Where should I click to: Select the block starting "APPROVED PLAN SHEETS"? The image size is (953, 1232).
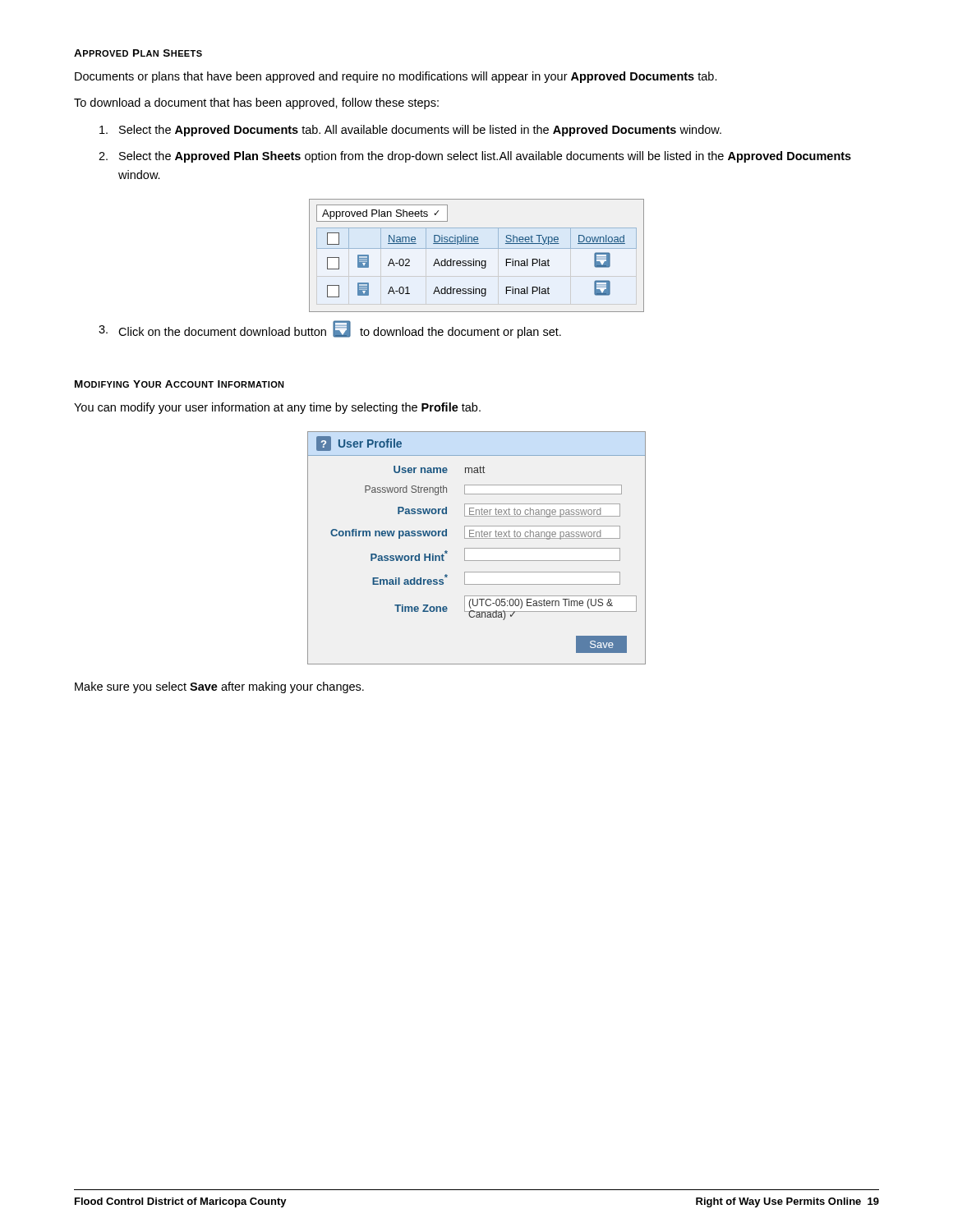point(138,53)
